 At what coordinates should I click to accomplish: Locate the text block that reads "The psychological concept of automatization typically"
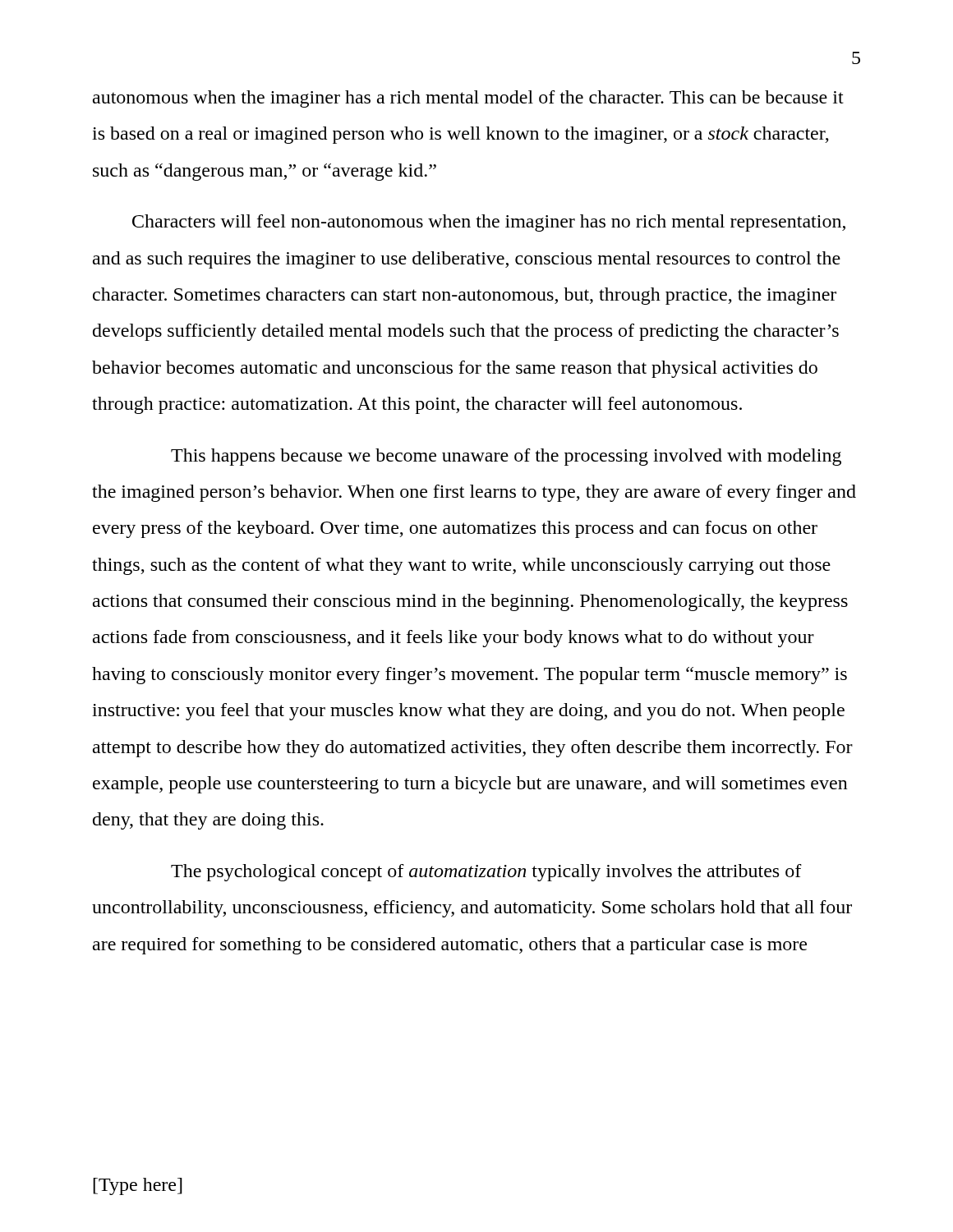tap(472, 907)
